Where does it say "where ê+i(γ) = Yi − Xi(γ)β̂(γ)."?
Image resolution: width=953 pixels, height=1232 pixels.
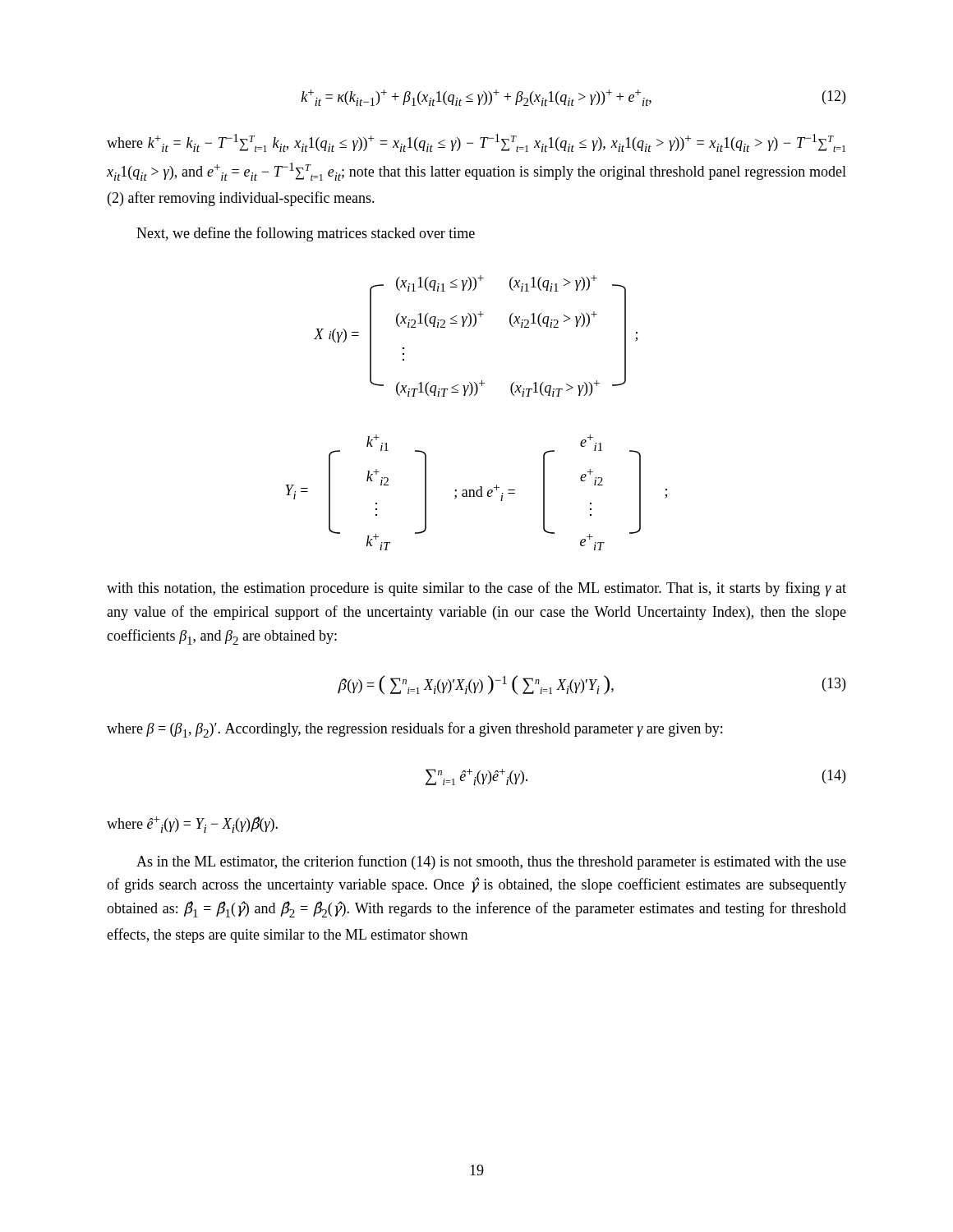(193, 824)
